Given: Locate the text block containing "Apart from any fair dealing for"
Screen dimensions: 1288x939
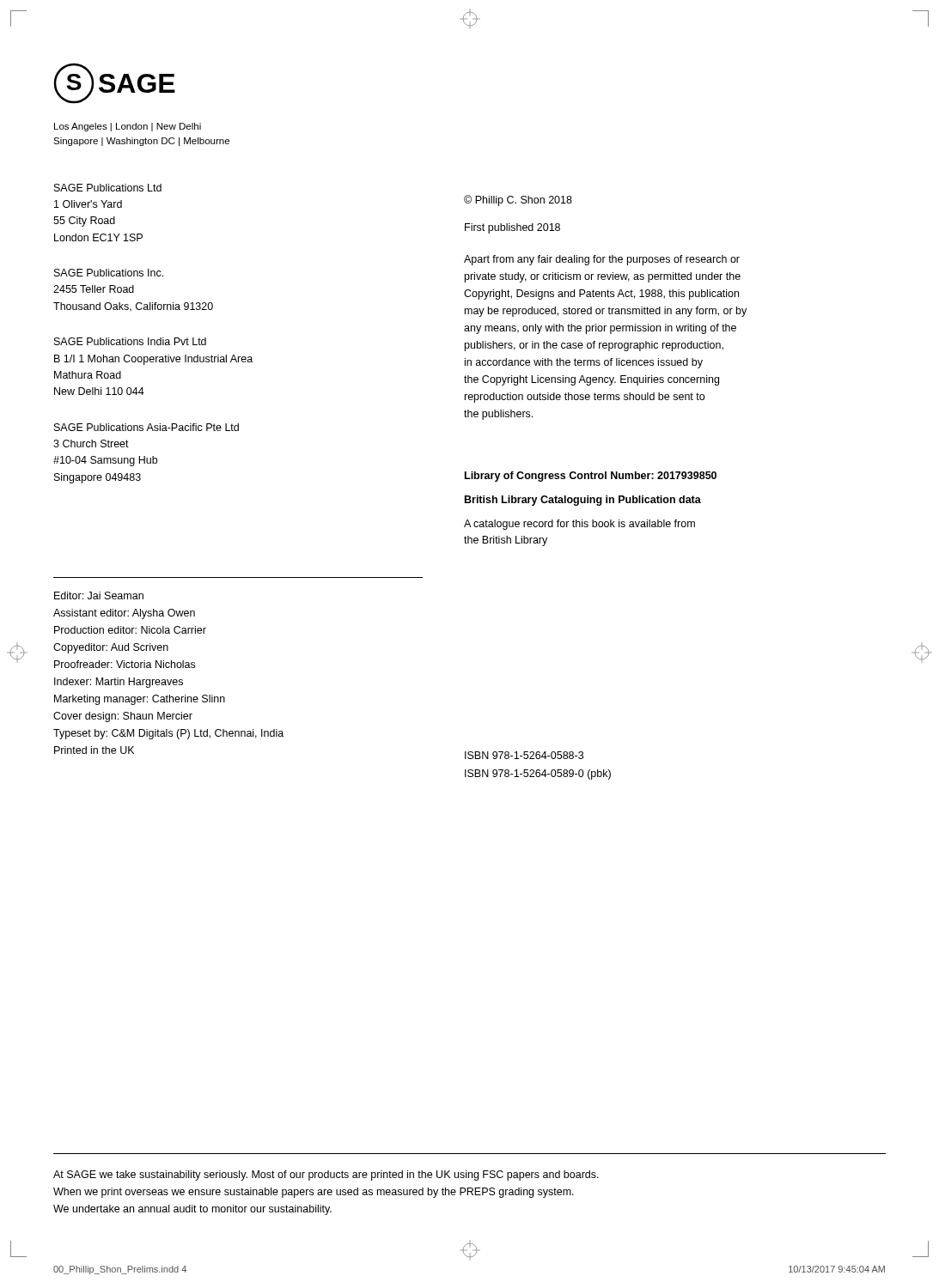Looking at the screenshot, I should pyautogui.click(x=605, y=337).
